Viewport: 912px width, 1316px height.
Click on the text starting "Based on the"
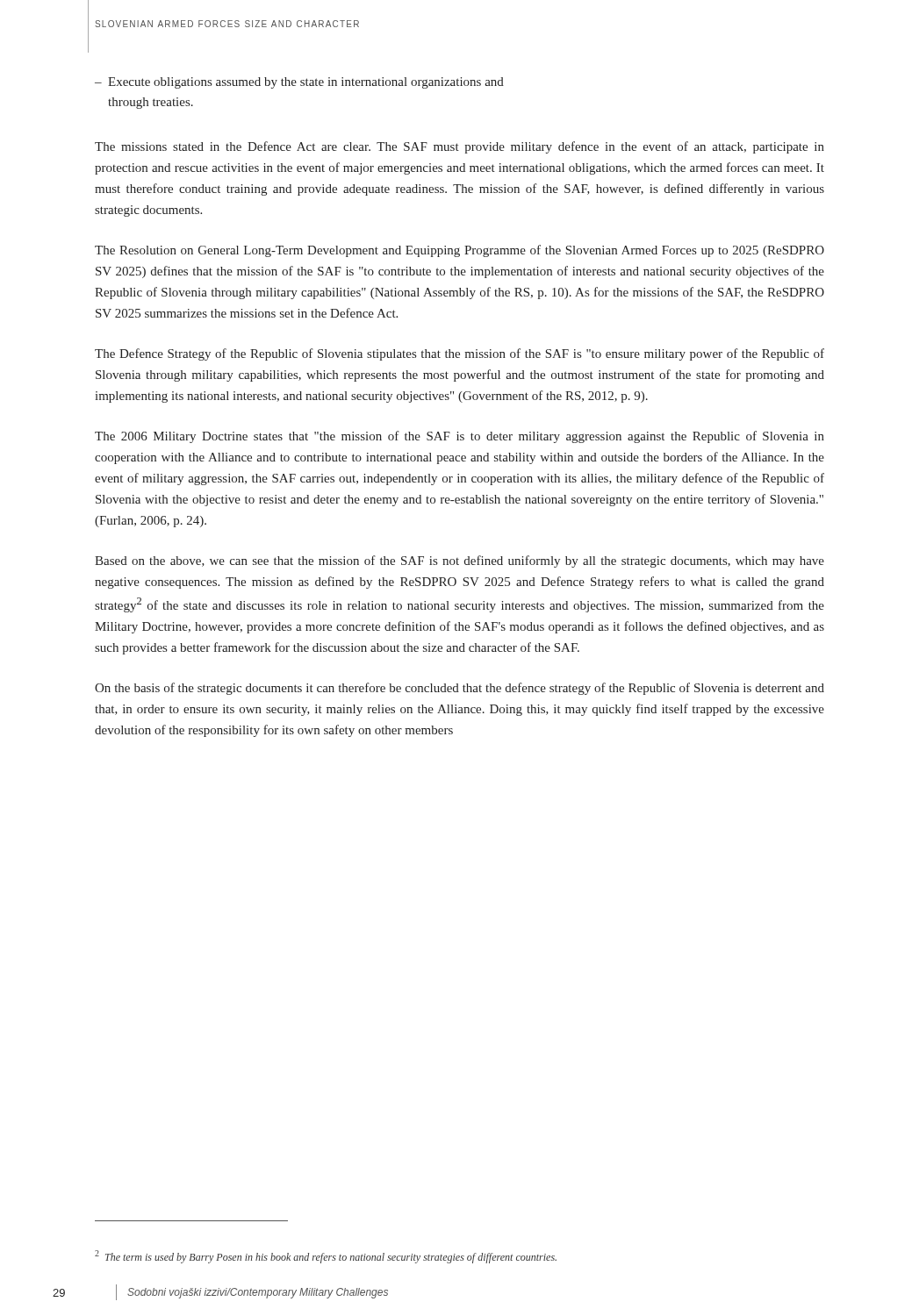(x=460, y=604)
